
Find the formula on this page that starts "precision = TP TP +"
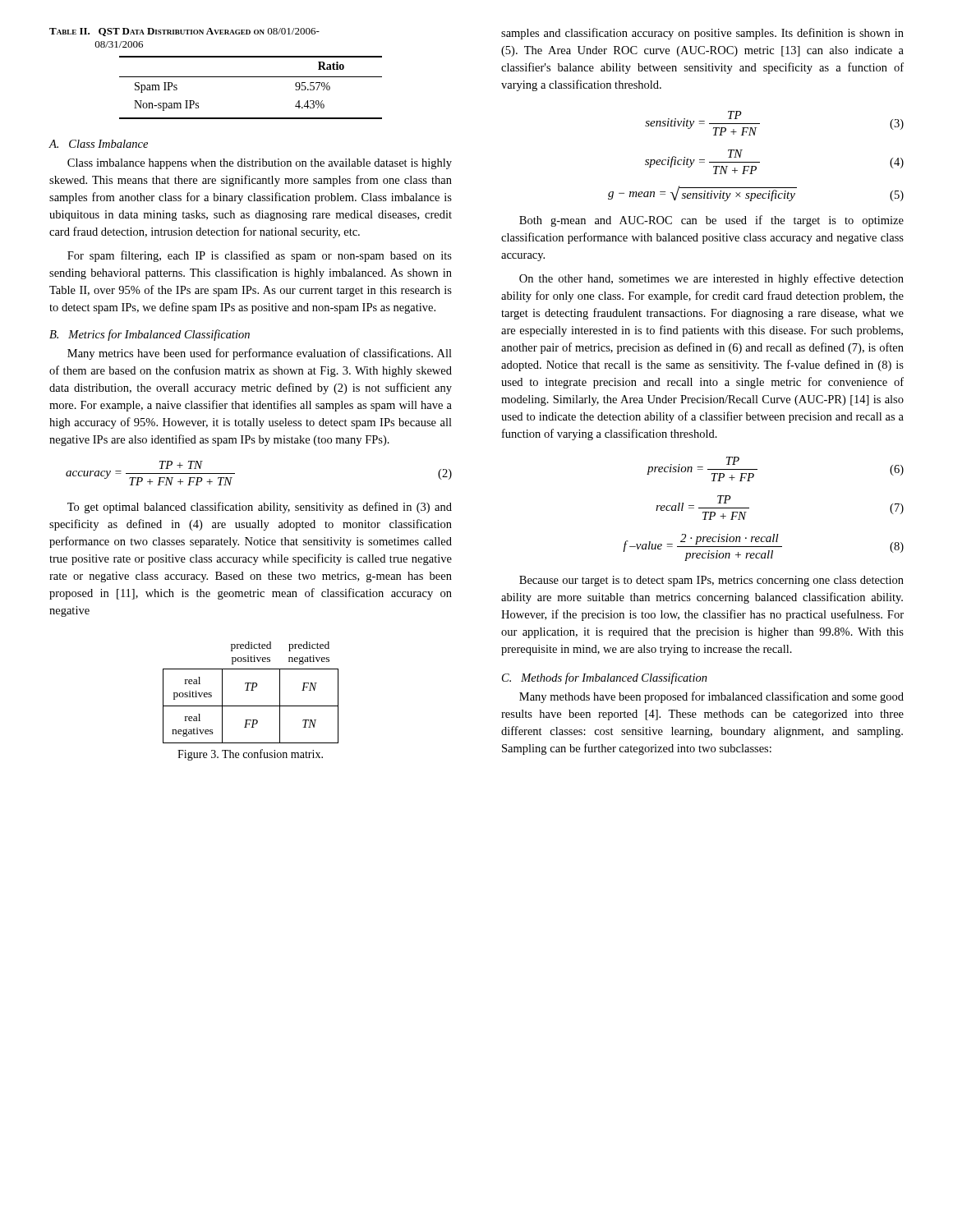[x=732, y=469]
